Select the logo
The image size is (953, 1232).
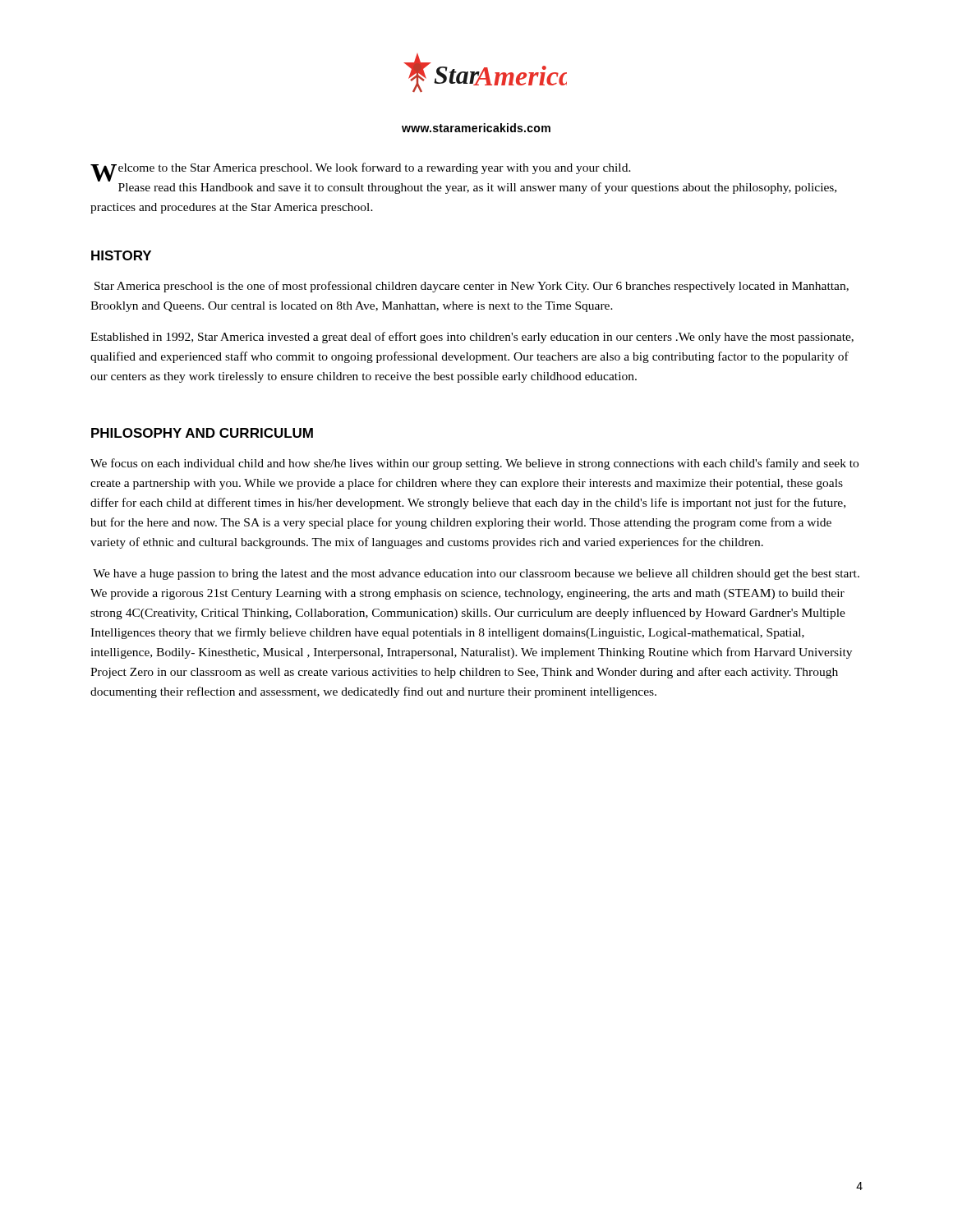[x=476, y=83]
